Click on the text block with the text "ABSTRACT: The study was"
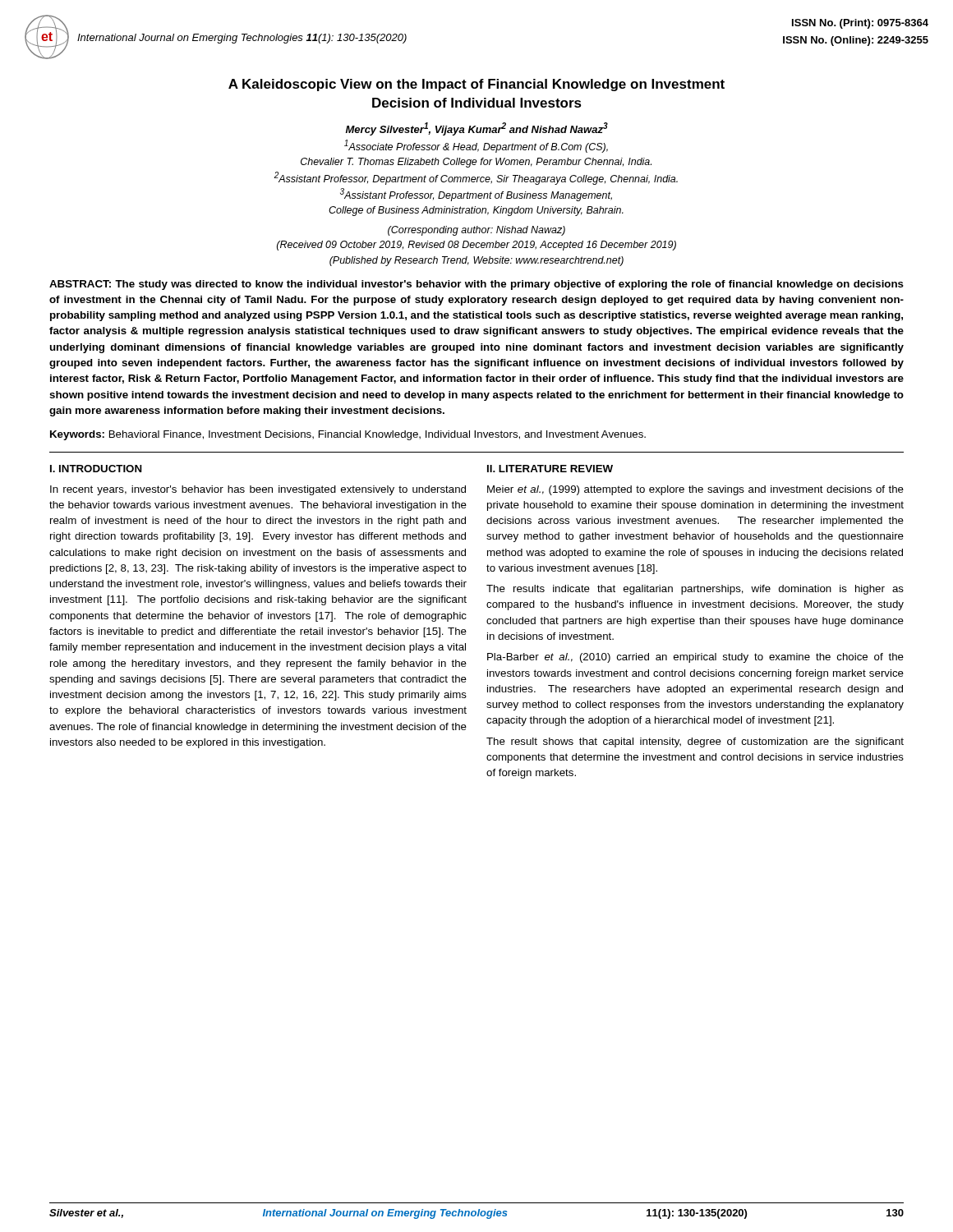This screenshot has width=953, height=1232. (x=476, y=347)
